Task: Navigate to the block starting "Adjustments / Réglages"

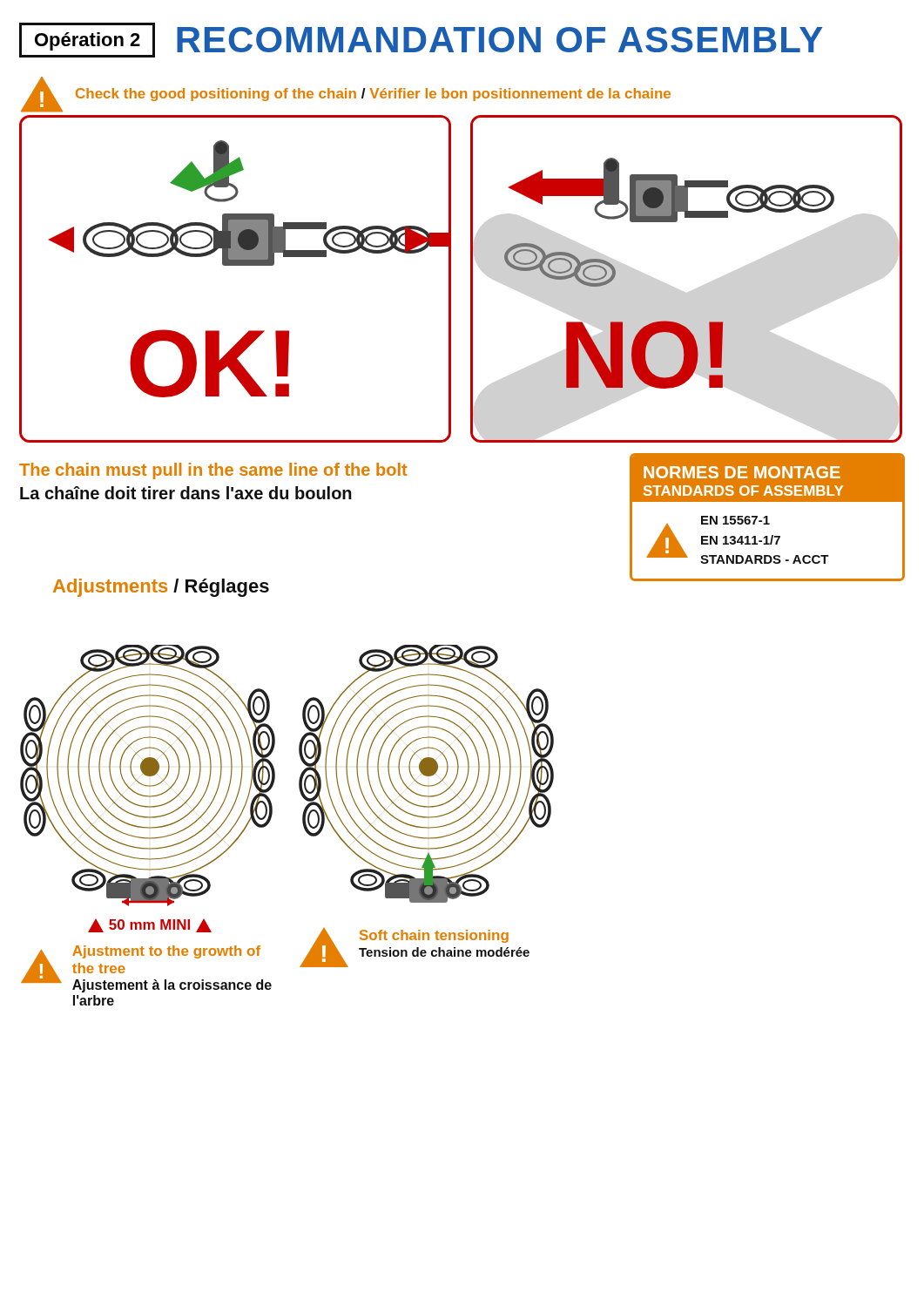Action: pos(161,586)
